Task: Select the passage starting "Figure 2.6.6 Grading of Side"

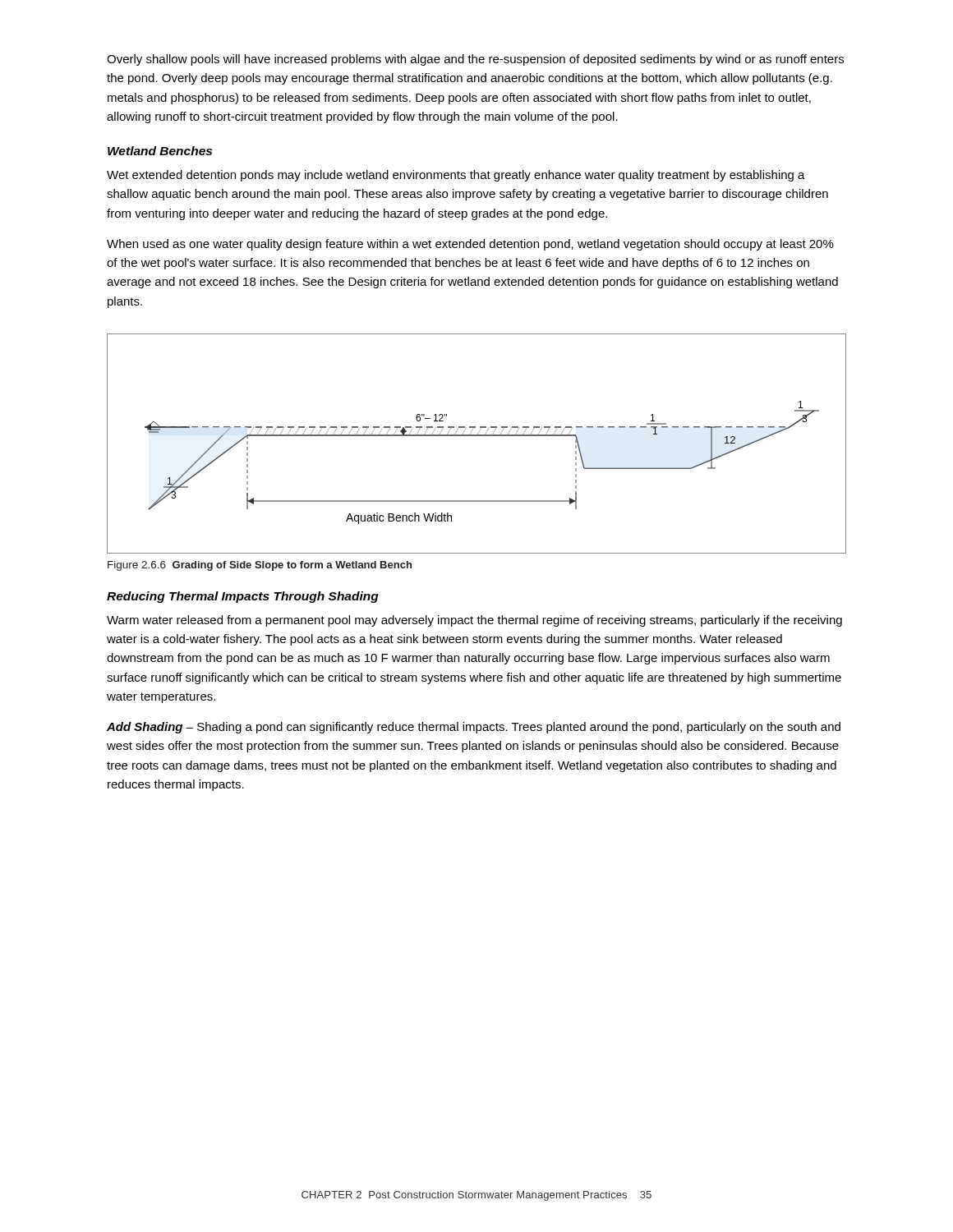Action: [x=260, y=565]
